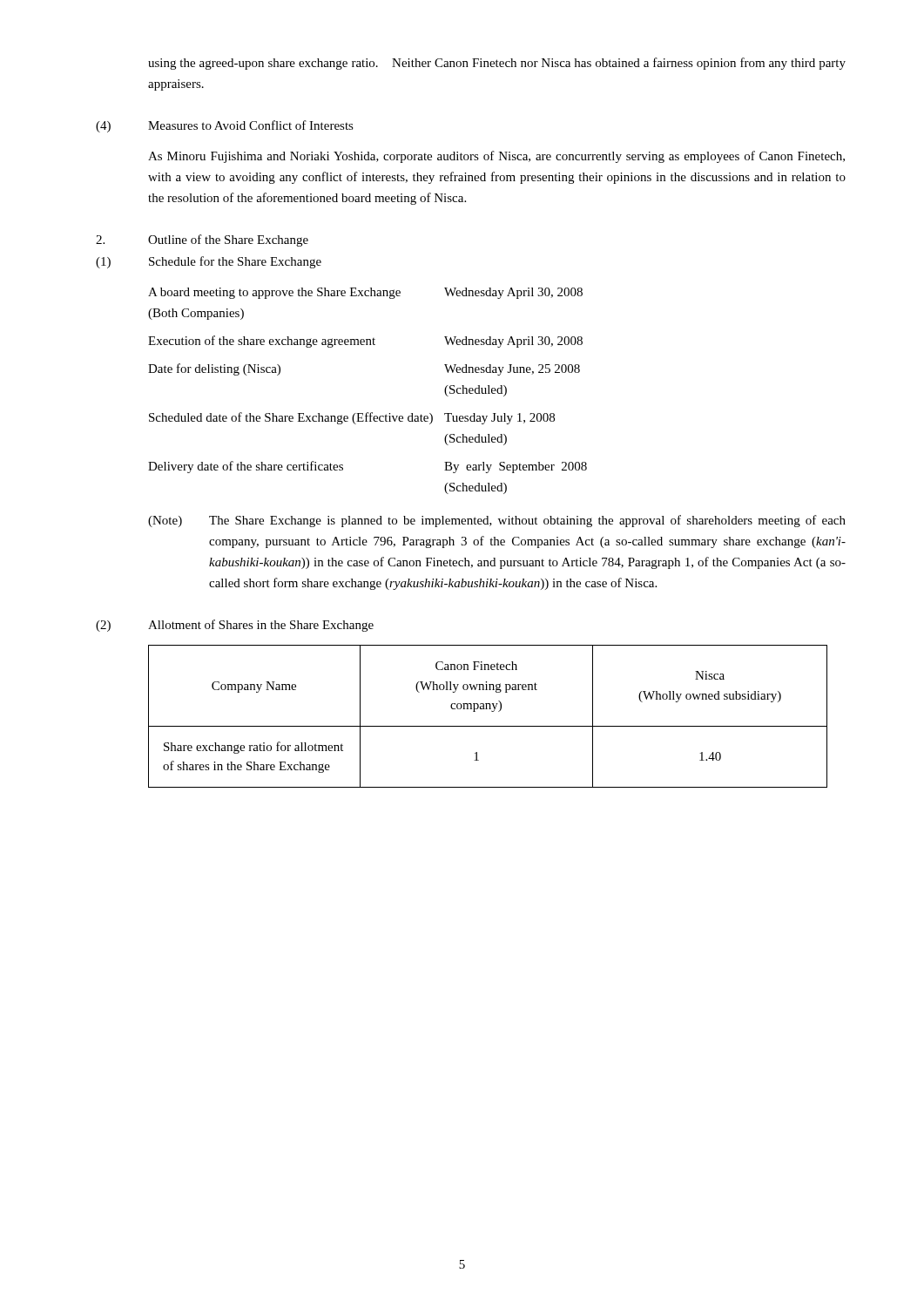Point to the text starting "Execution of the share exchange agreement Wednesday"
This screenshot has width=924, height=1307.
(497, 341)
